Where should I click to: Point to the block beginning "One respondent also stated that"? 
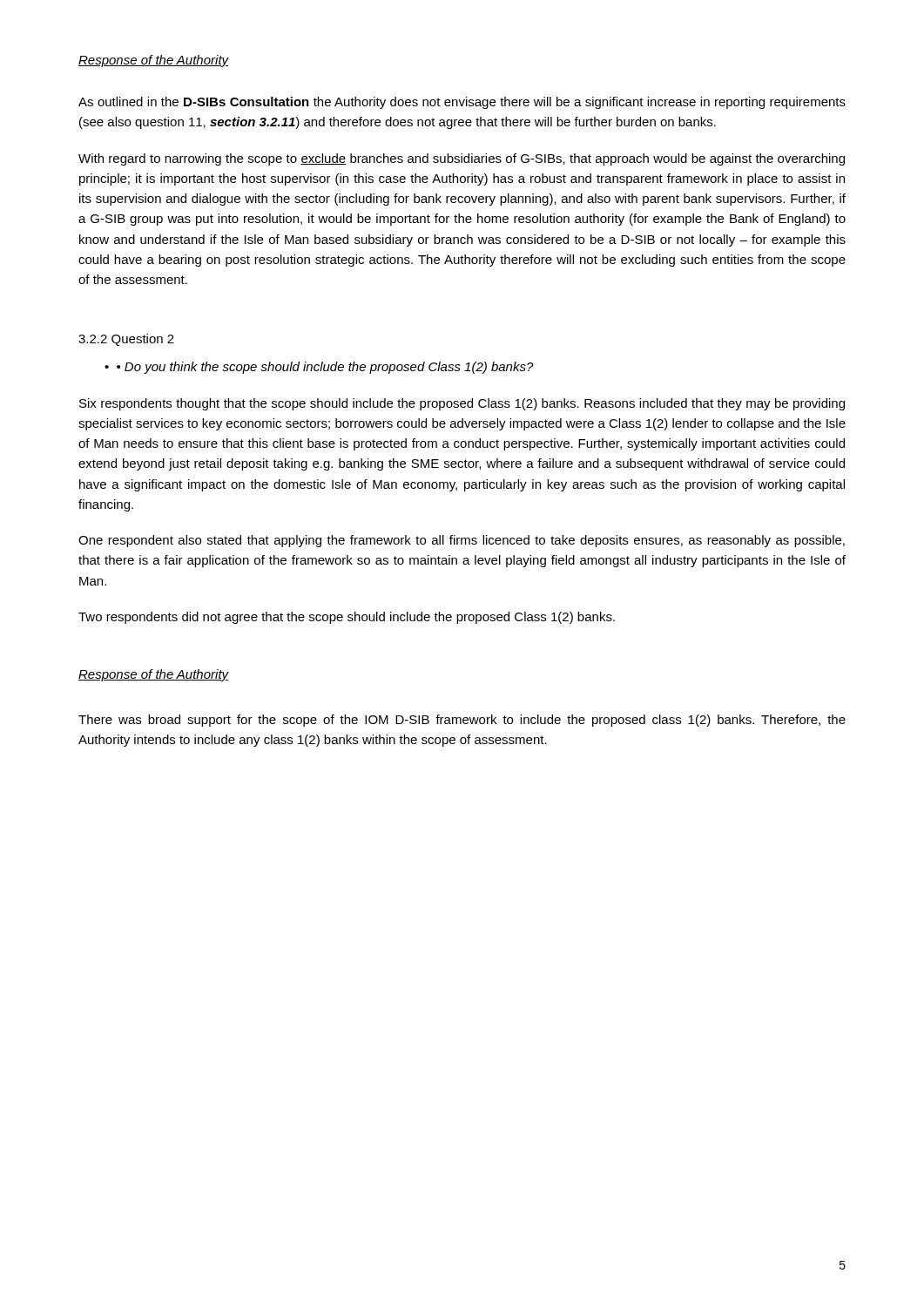[x=462, y=560]
